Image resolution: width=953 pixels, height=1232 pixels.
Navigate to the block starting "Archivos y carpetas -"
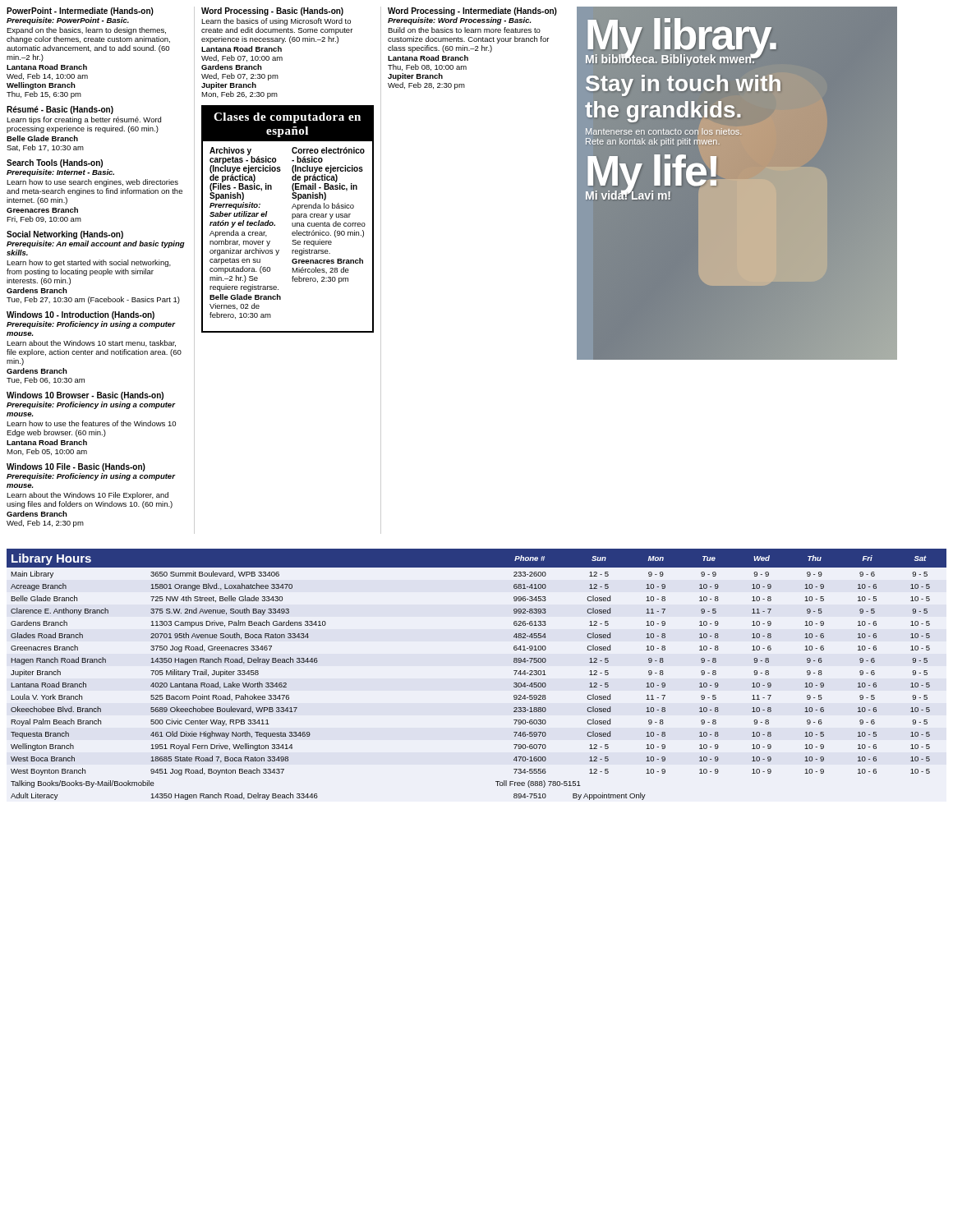tap(246, 233)
